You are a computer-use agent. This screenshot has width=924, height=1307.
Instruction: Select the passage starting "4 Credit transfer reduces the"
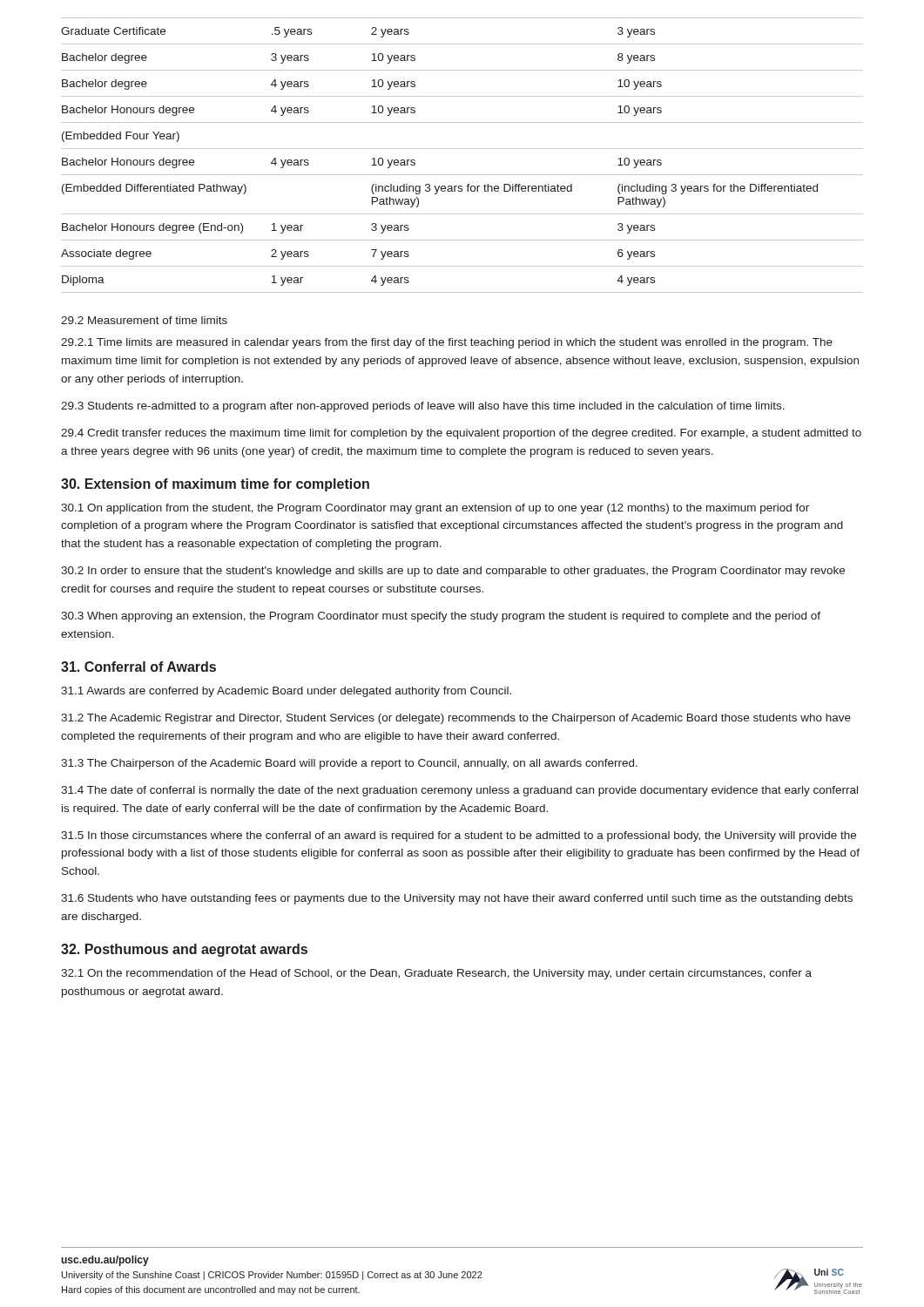(x=461, y=441)
